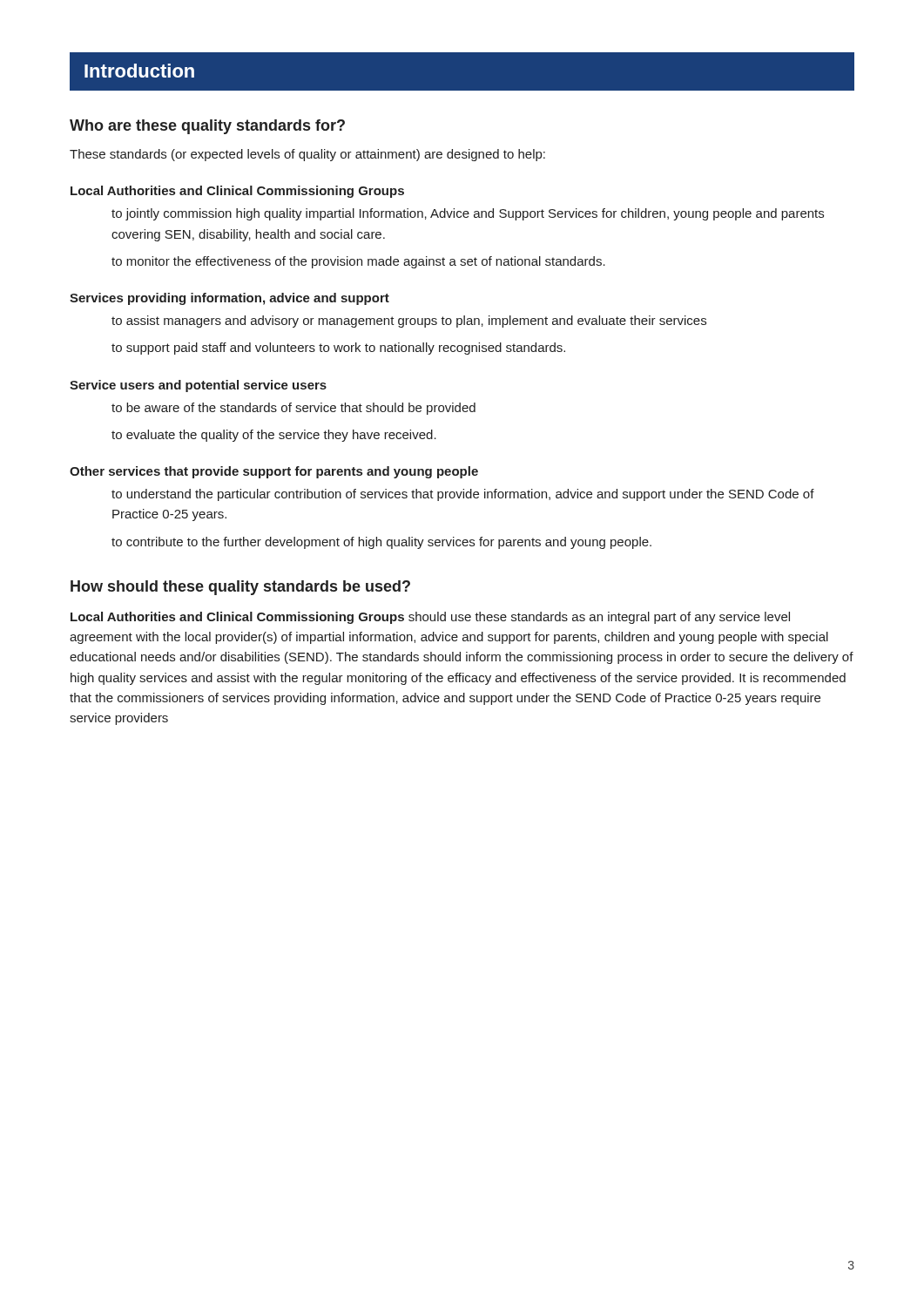Locate the text block starting "Who are these"
The image size is (924, 1307).
208,125
